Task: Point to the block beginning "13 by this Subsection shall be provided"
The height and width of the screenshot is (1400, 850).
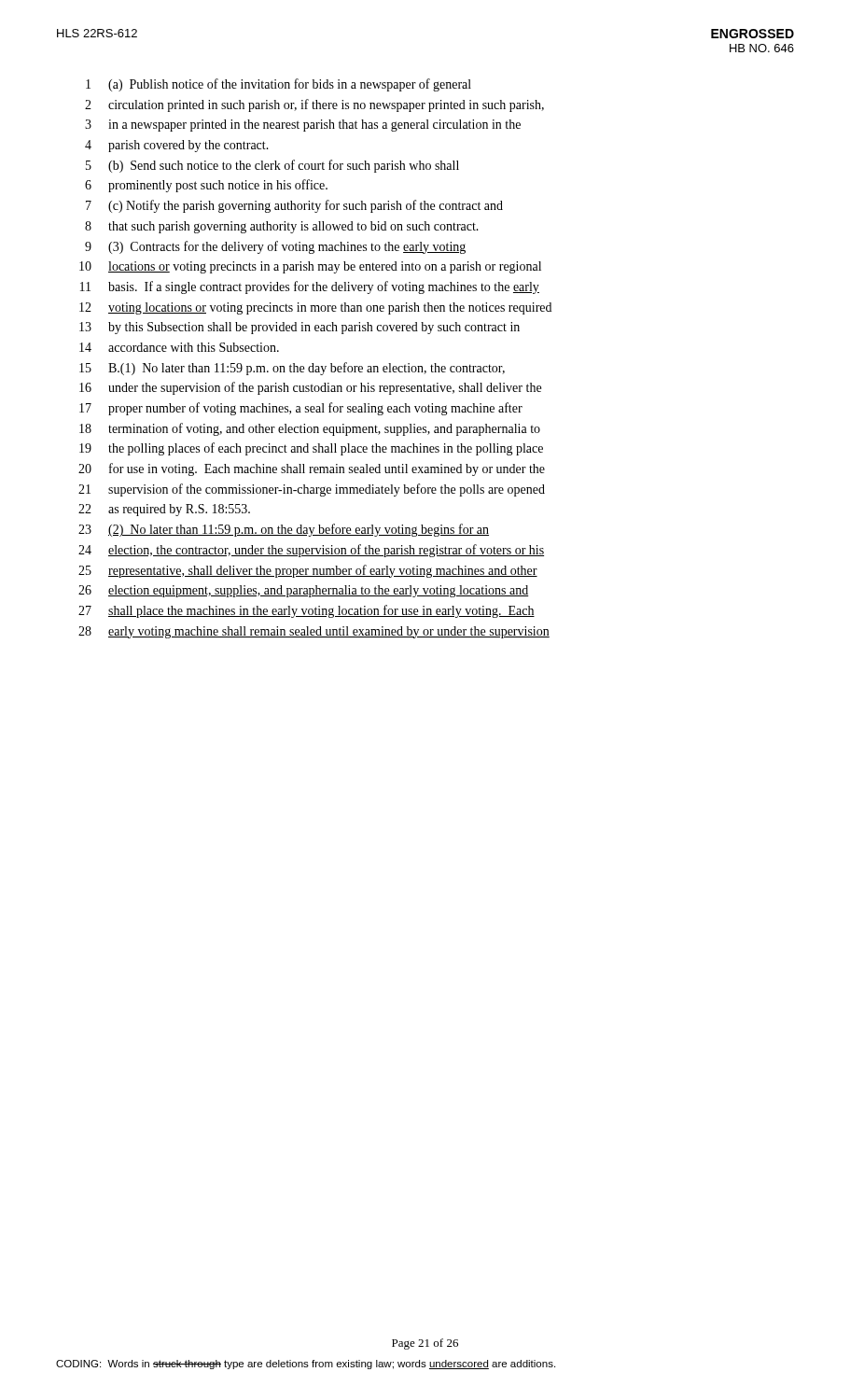Action: click(x=425, y=328)
